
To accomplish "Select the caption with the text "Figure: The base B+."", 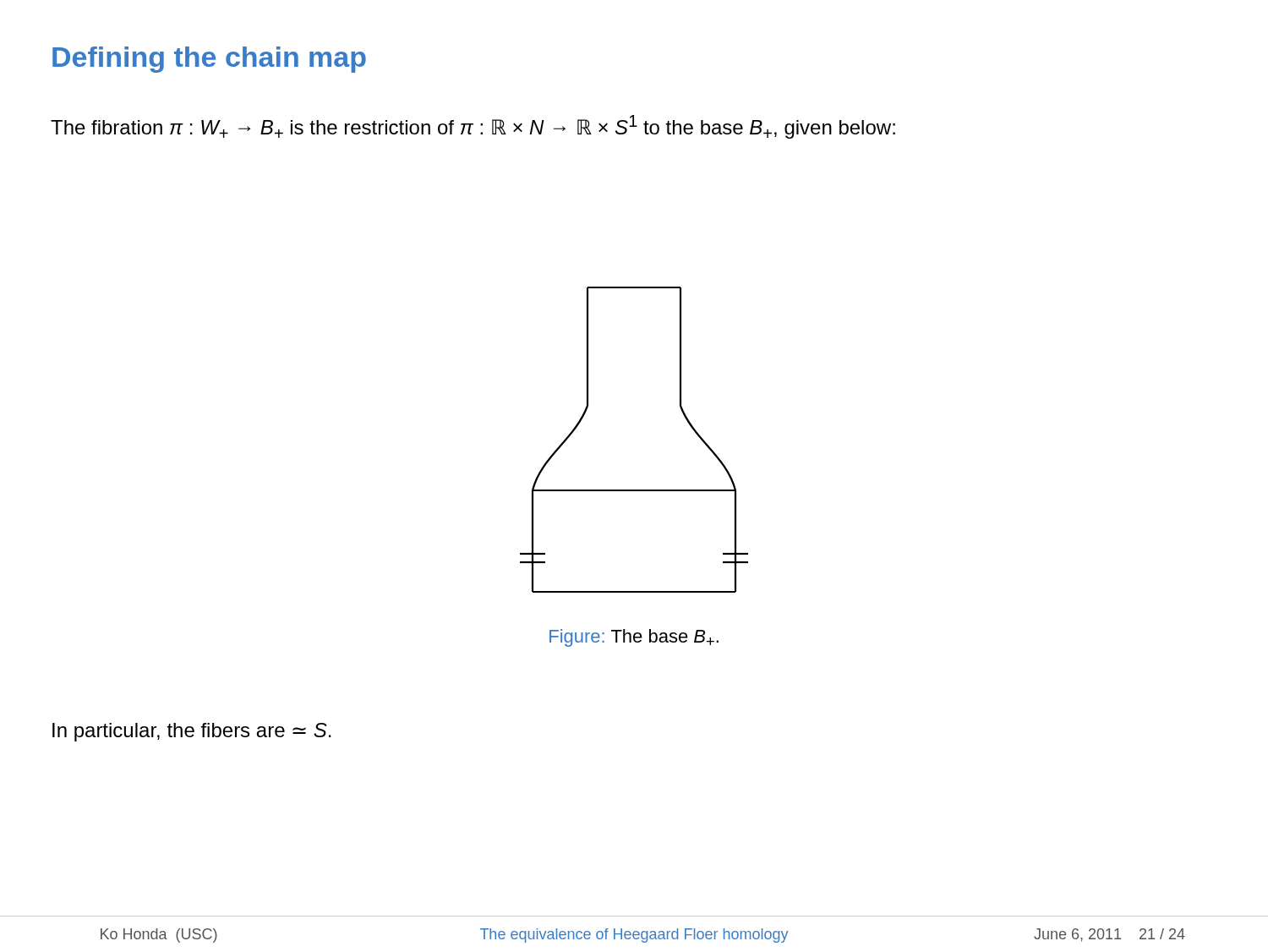I will tap(634, 638).
